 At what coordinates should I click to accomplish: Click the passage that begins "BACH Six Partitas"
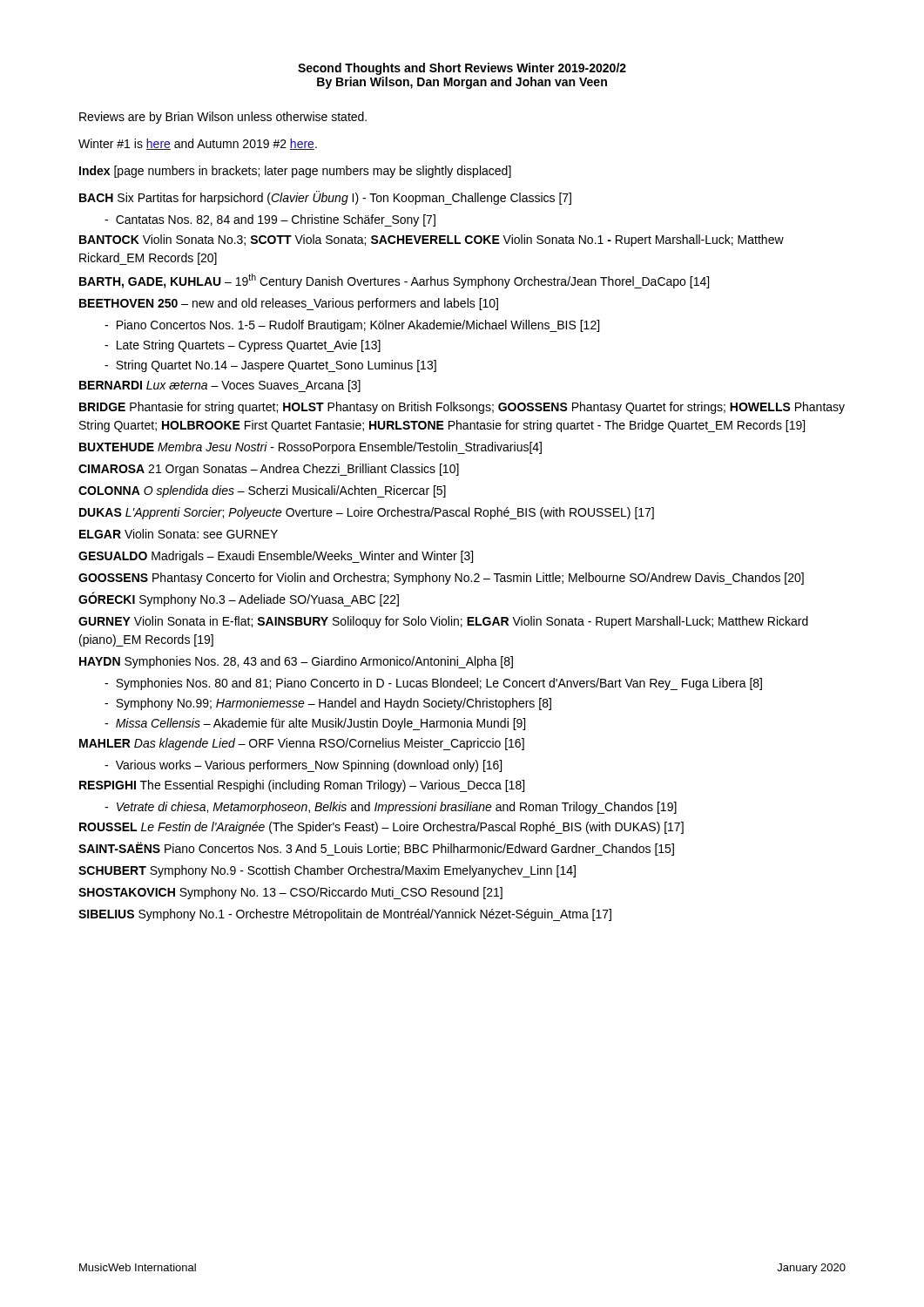point(325,198)
